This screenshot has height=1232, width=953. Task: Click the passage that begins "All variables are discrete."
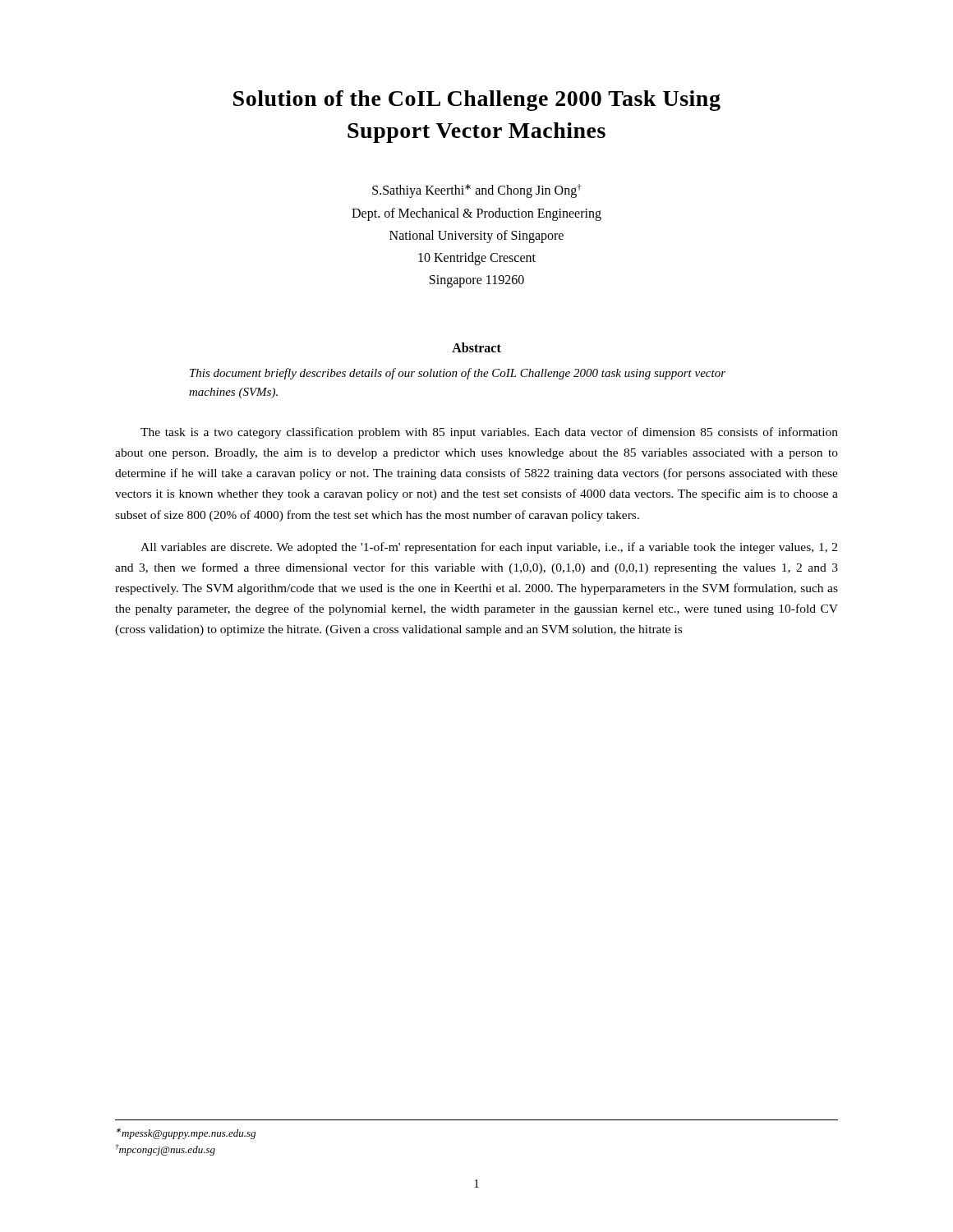click(x=476, y=588)
